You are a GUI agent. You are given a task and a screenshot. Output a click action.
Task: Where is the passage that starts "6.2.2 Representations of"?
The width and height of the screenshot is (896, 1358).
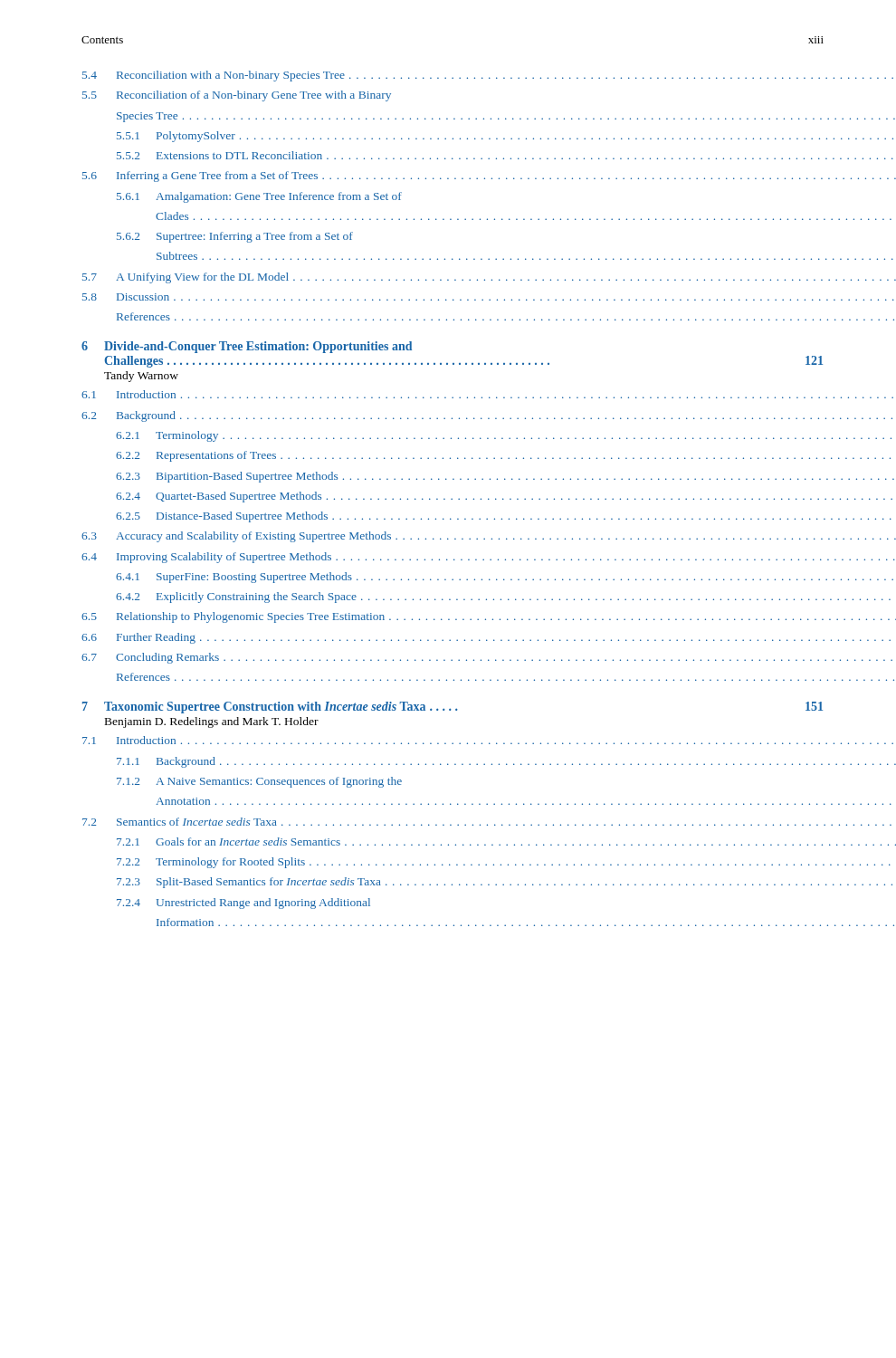(x=470, y=456)
